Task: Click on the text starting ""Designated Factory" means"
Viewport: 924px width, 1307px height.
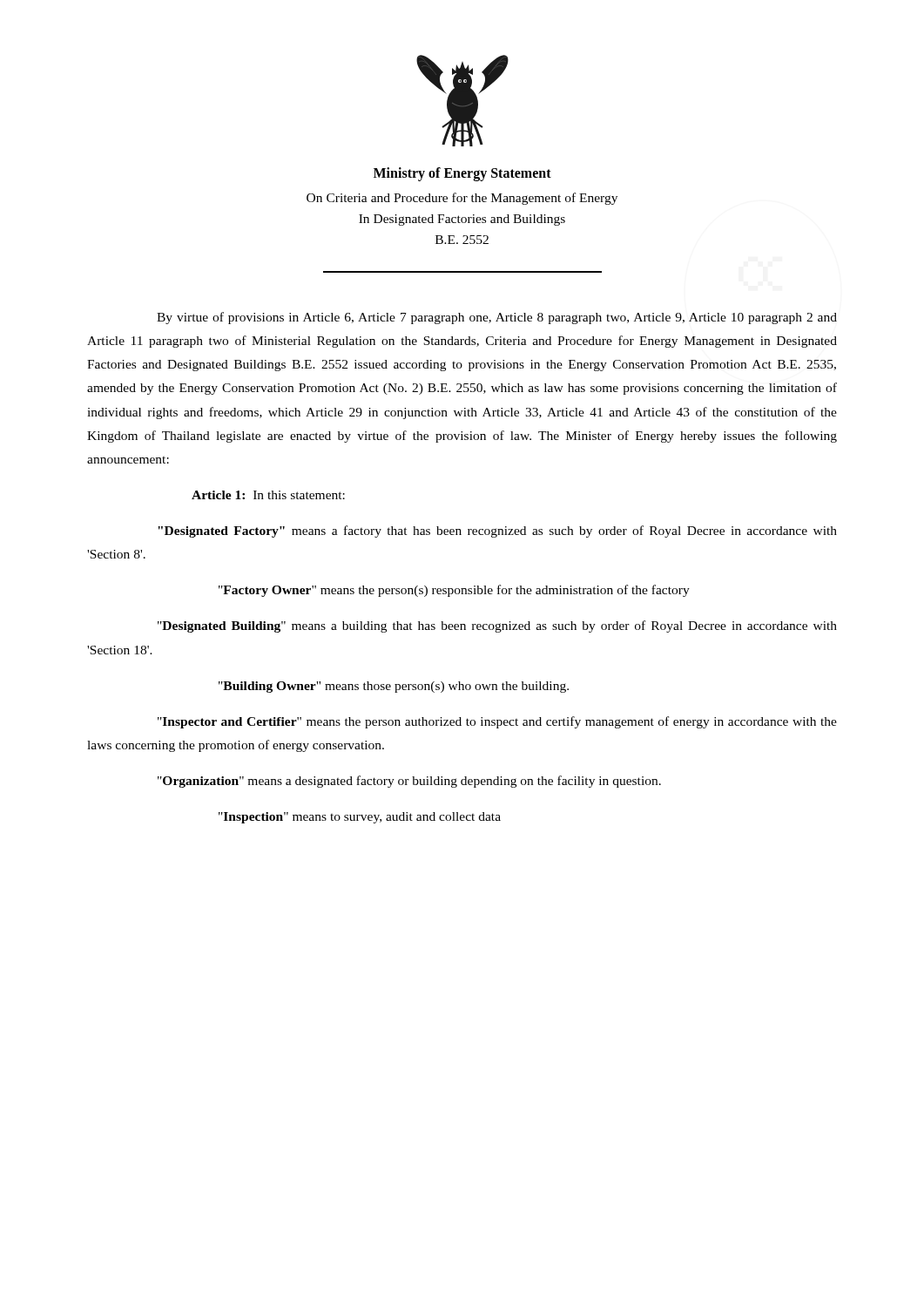Action: pos(462,542)
